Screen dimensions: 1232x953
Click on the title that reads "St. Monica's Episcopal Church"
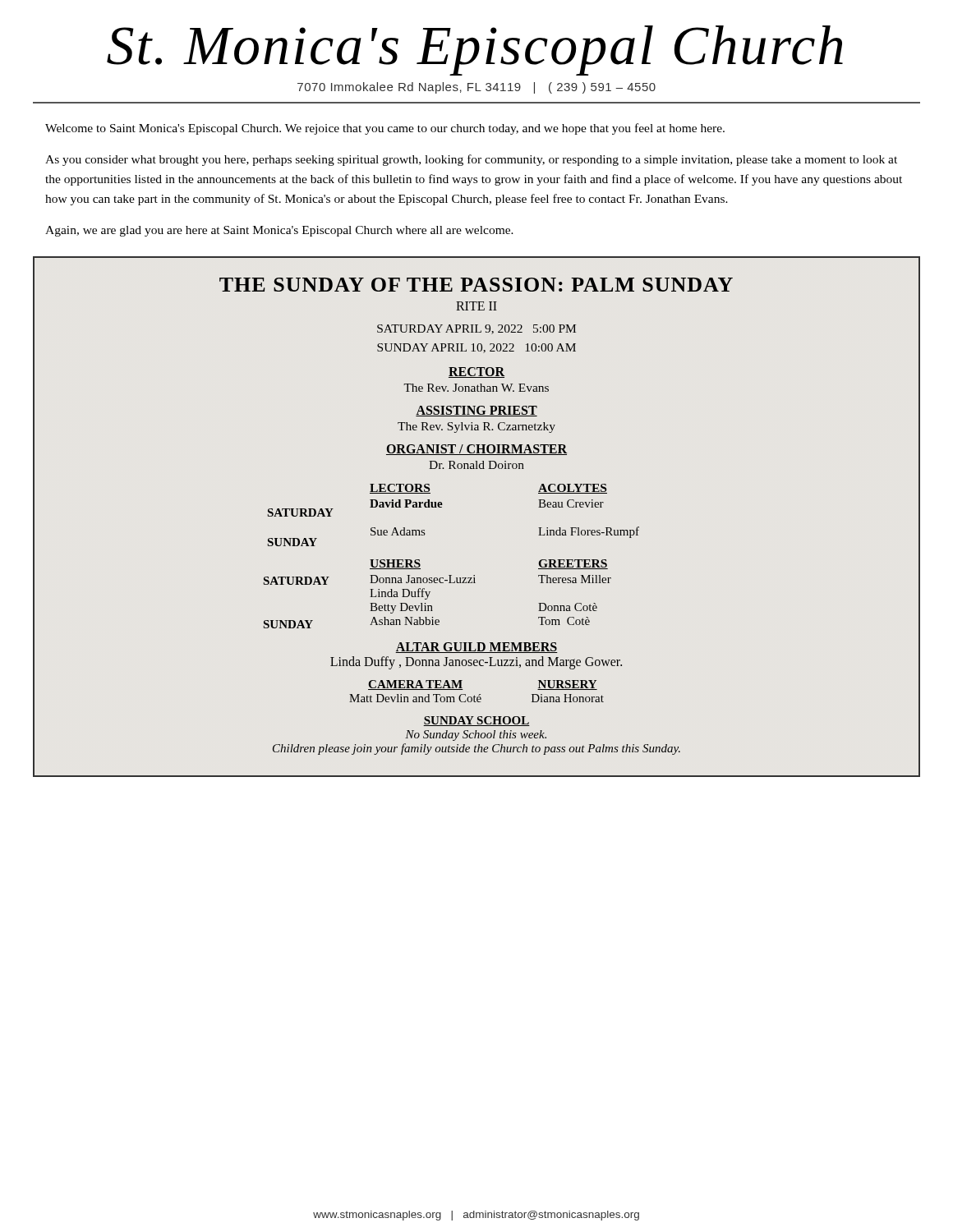point(476,45)
